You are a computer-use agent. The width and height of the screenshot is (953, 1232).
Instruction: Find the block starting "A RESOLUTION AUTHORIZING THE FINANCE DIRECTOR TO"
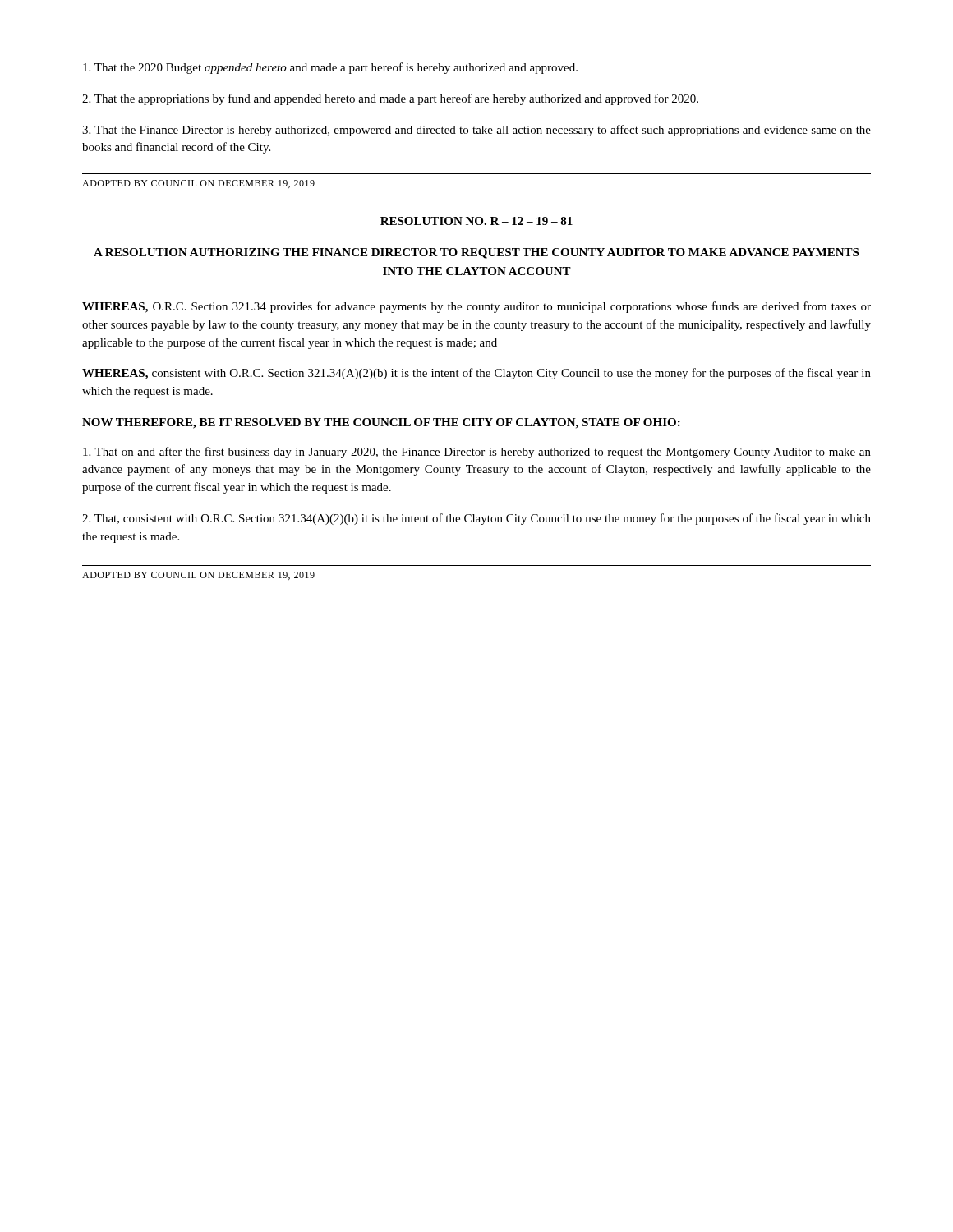(476, 261)
